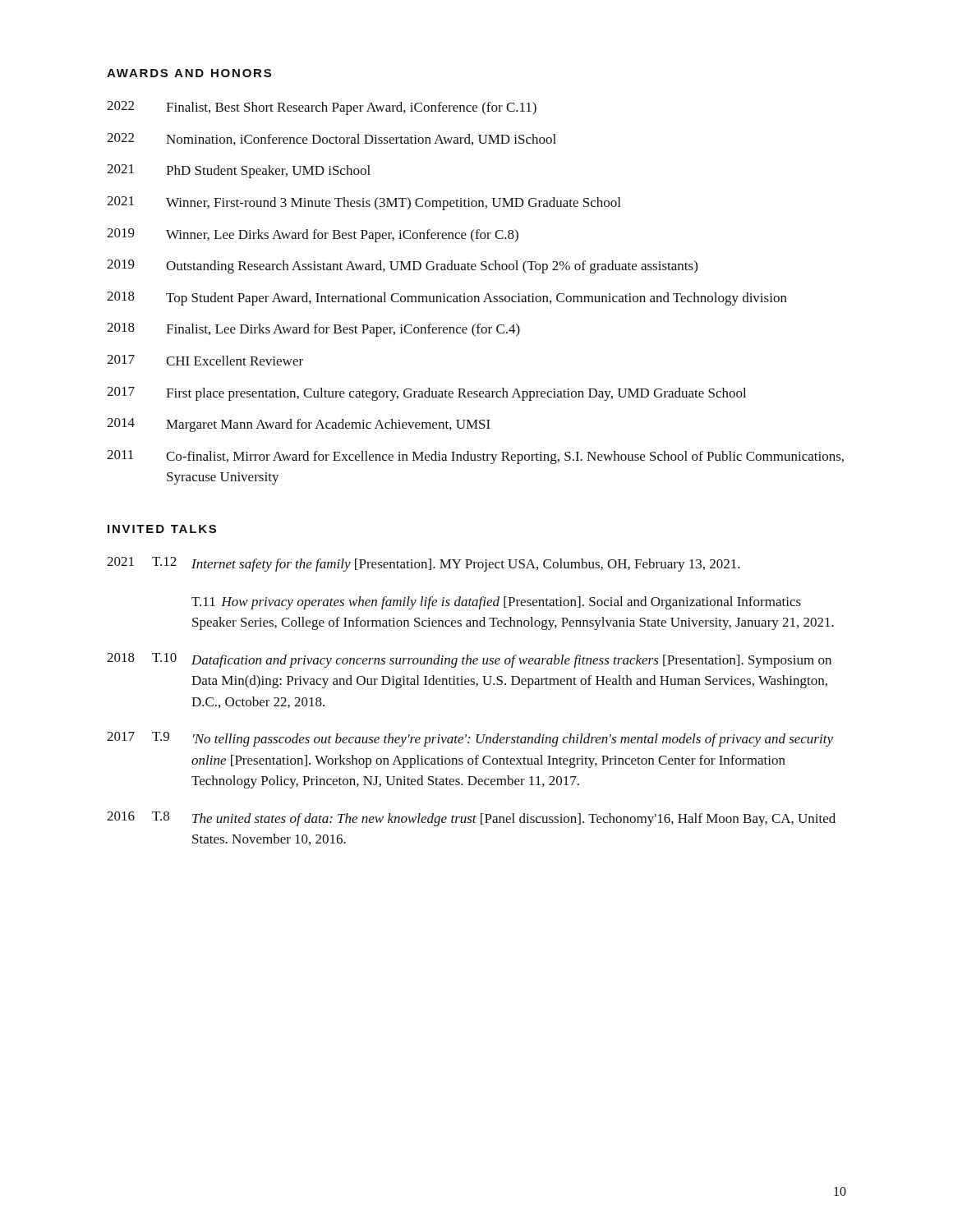Viewport: 953px width, 1232px height.
Task: Locate the list item with the text "2017 First place"
Action: click(427, 394)
